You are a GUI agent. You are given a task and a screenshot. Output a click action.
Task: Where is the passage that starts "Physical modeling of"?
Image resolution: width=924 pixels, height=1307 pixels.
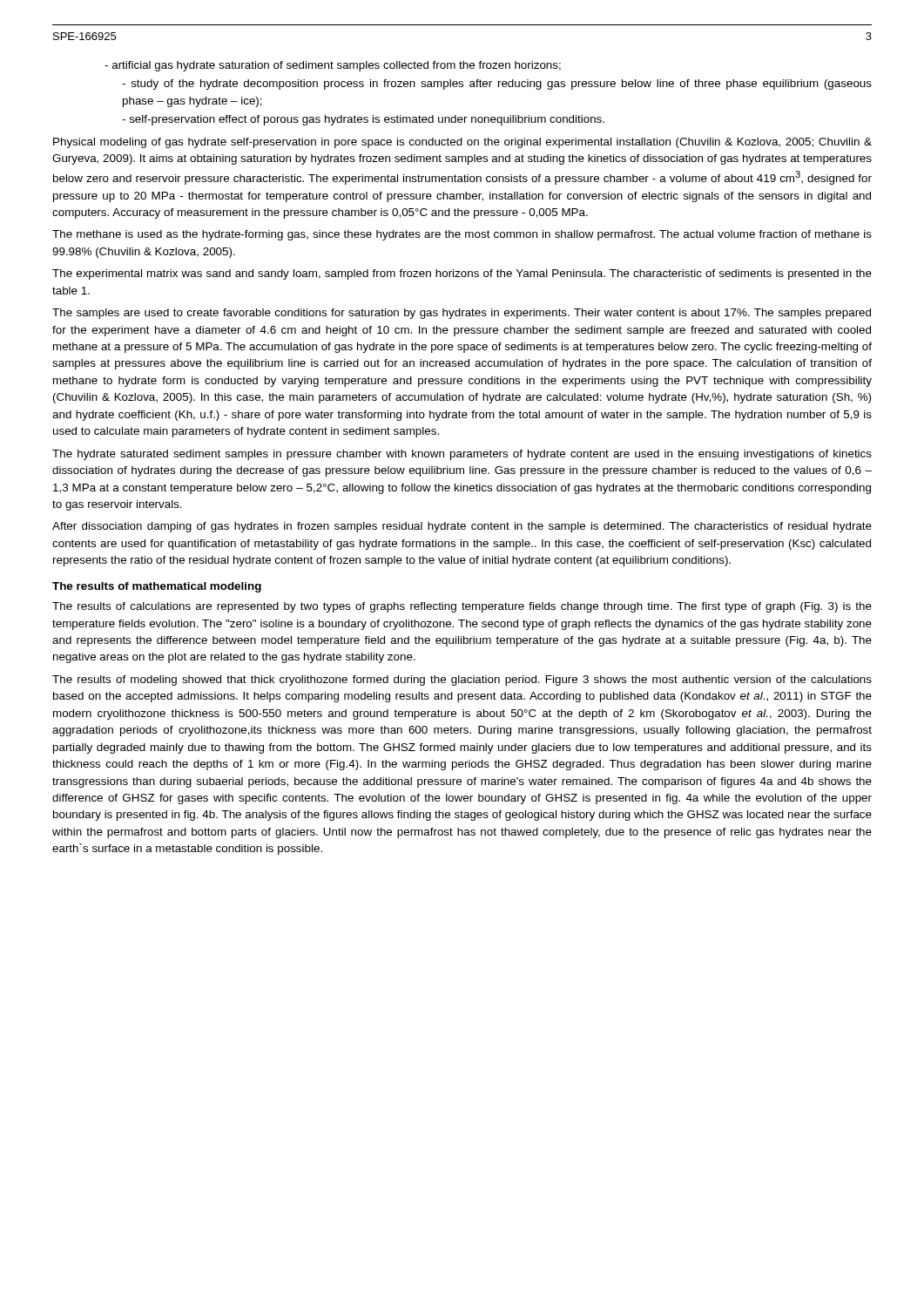tap(462, 177)
